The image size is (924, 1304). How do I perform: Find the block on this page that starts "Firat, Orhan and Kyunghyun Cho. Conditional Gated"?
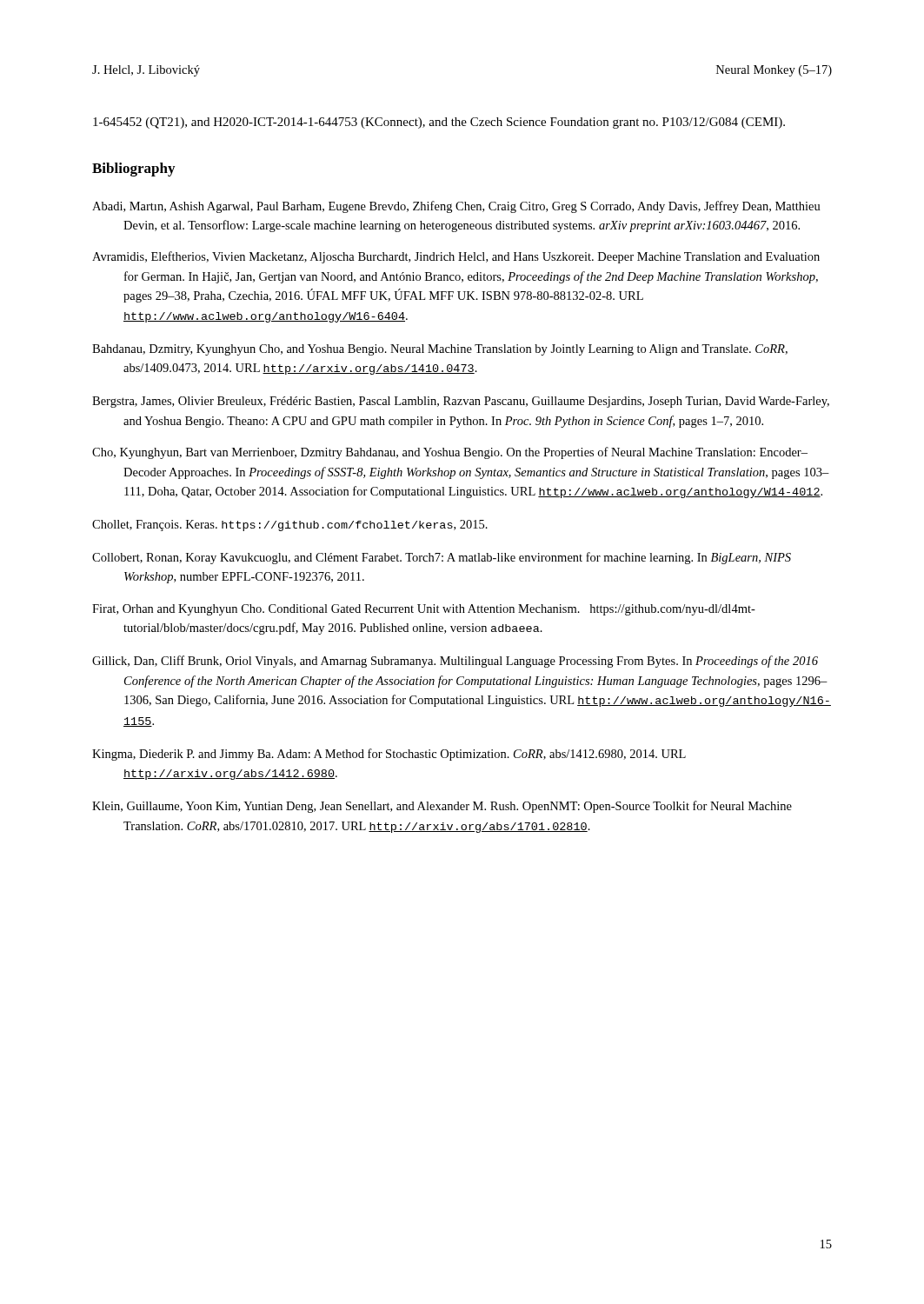pyautogui.click(x=424, y=619)
